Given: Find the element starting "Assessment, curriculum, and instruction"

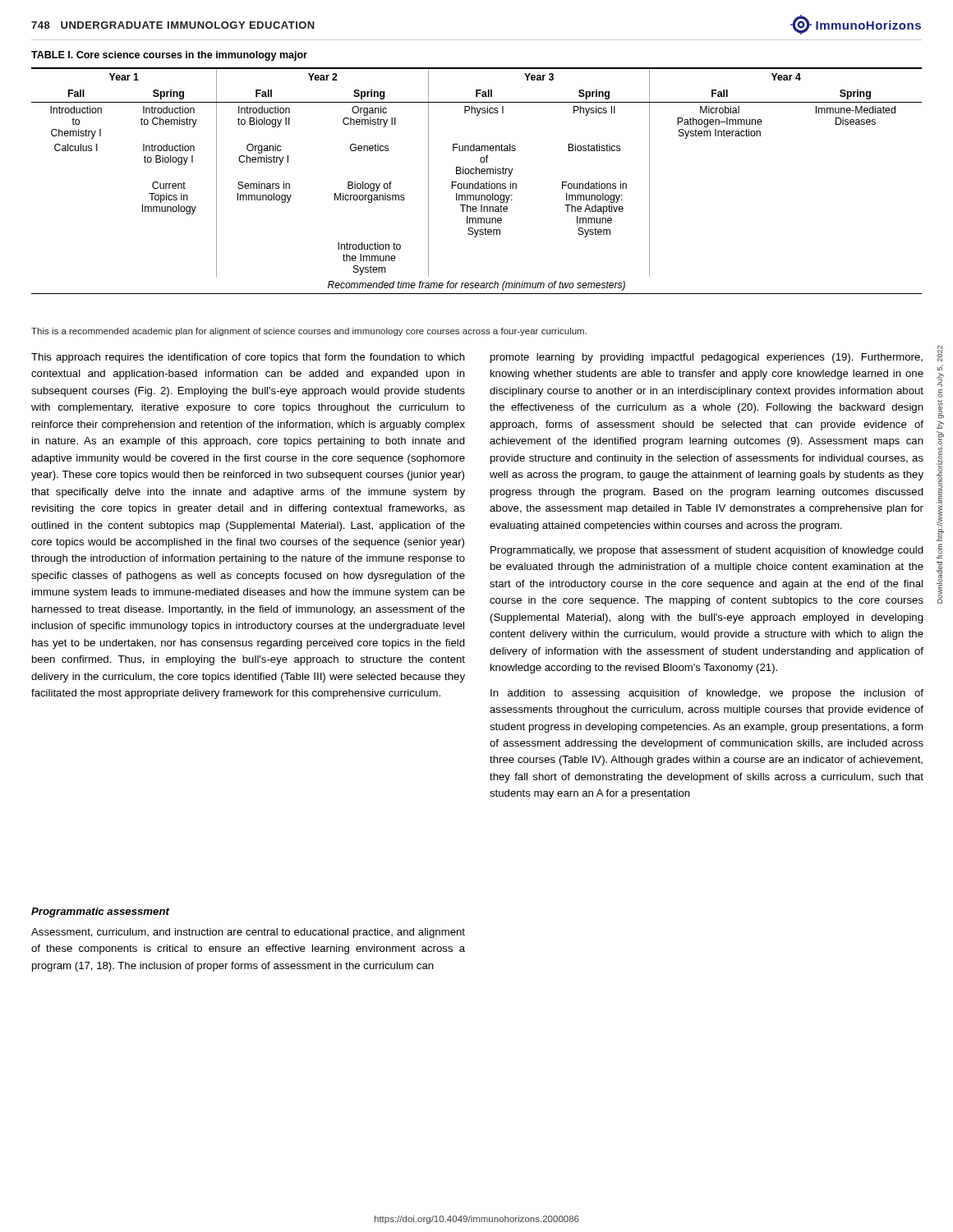Looking at the screenshot, I should pyautogui.click(x=248, y=949).
